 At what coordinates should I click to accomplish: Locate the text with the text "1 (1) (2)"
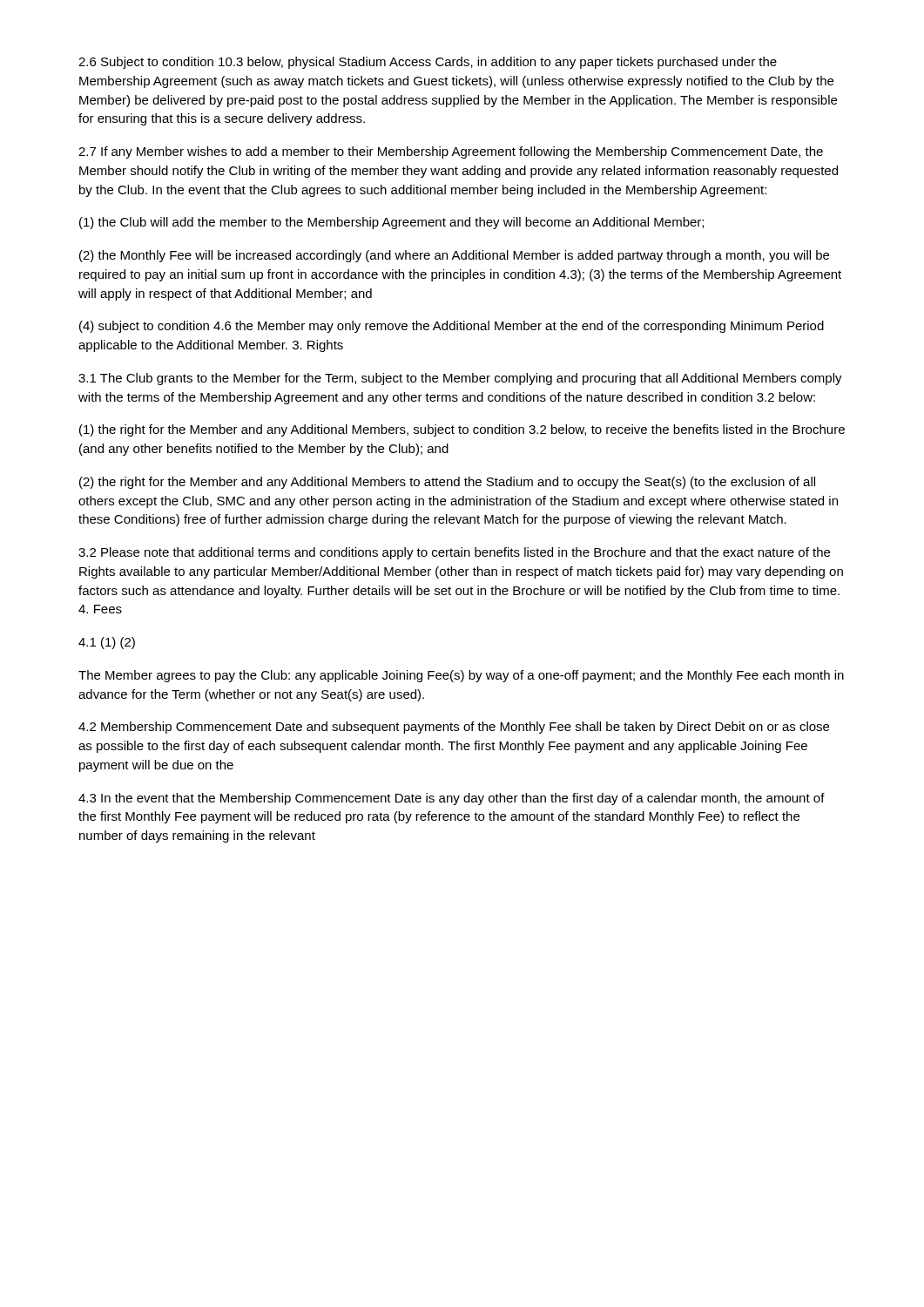point(107,642)
